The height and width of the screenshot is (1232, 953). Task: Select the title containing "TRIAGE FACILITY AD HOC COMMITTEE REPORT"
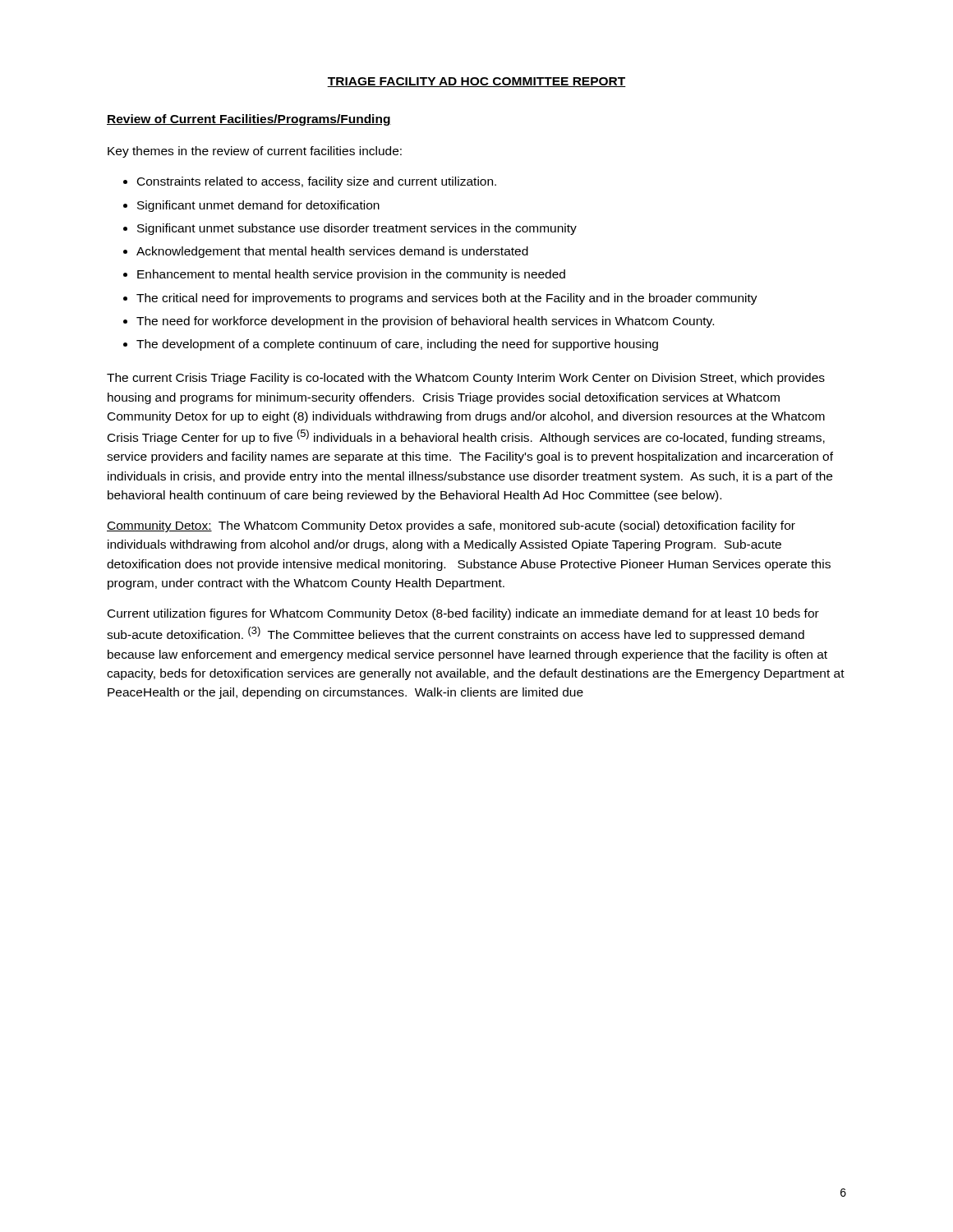(476, 81)
